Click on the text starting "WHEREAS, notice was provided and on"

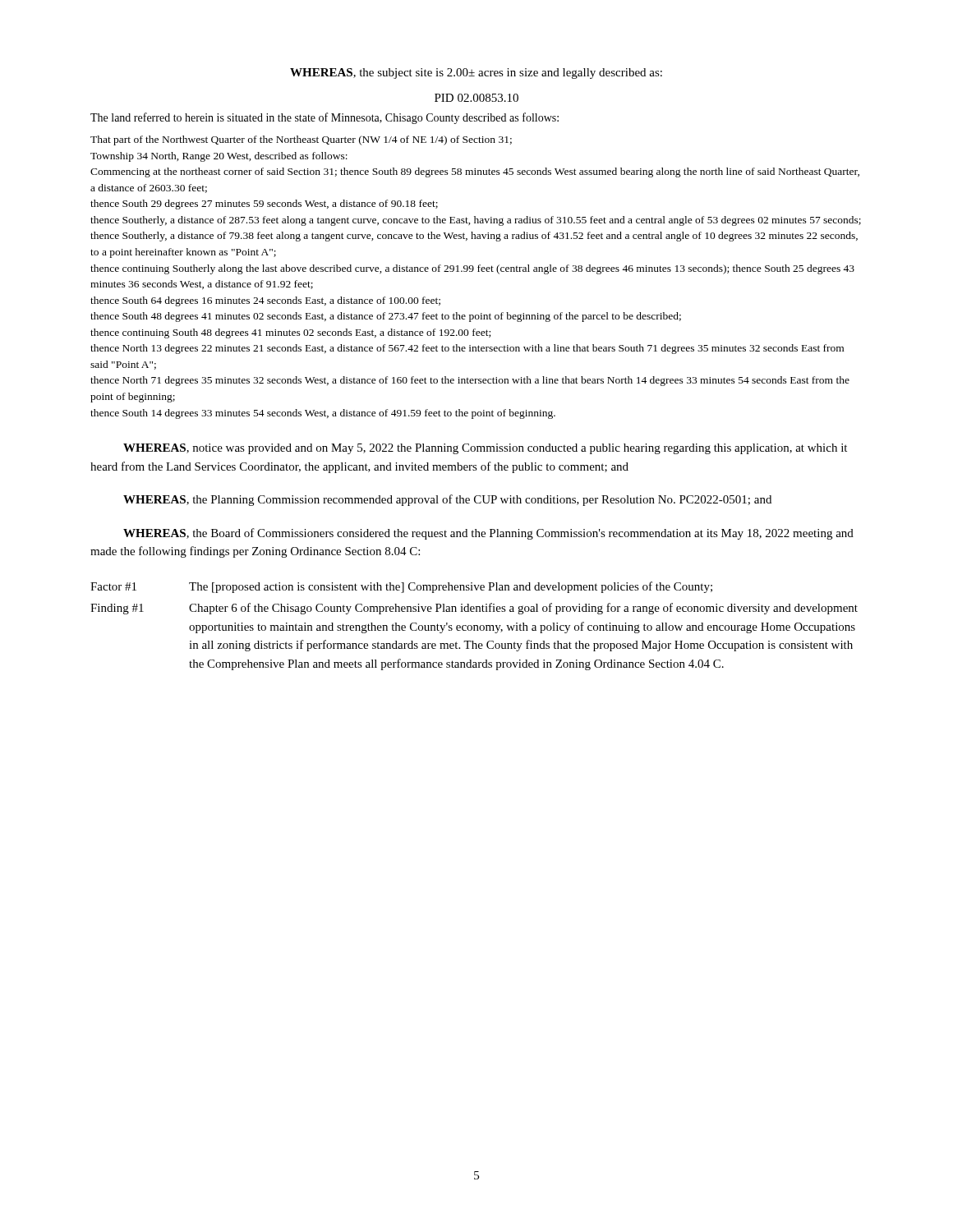[x=469, y=457]
